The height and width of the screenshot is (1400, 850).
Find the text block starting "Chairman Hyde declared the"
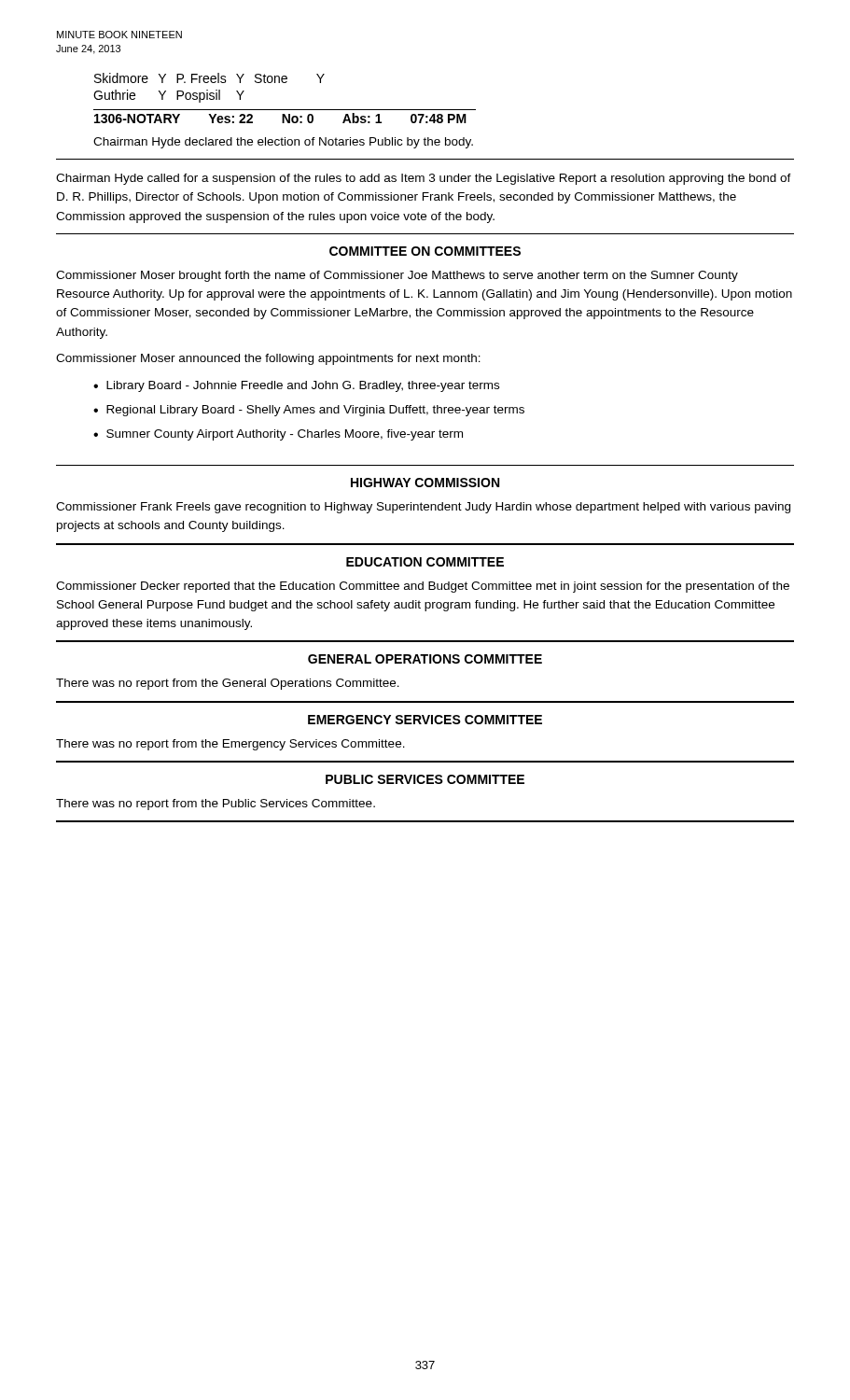(284, 141)
